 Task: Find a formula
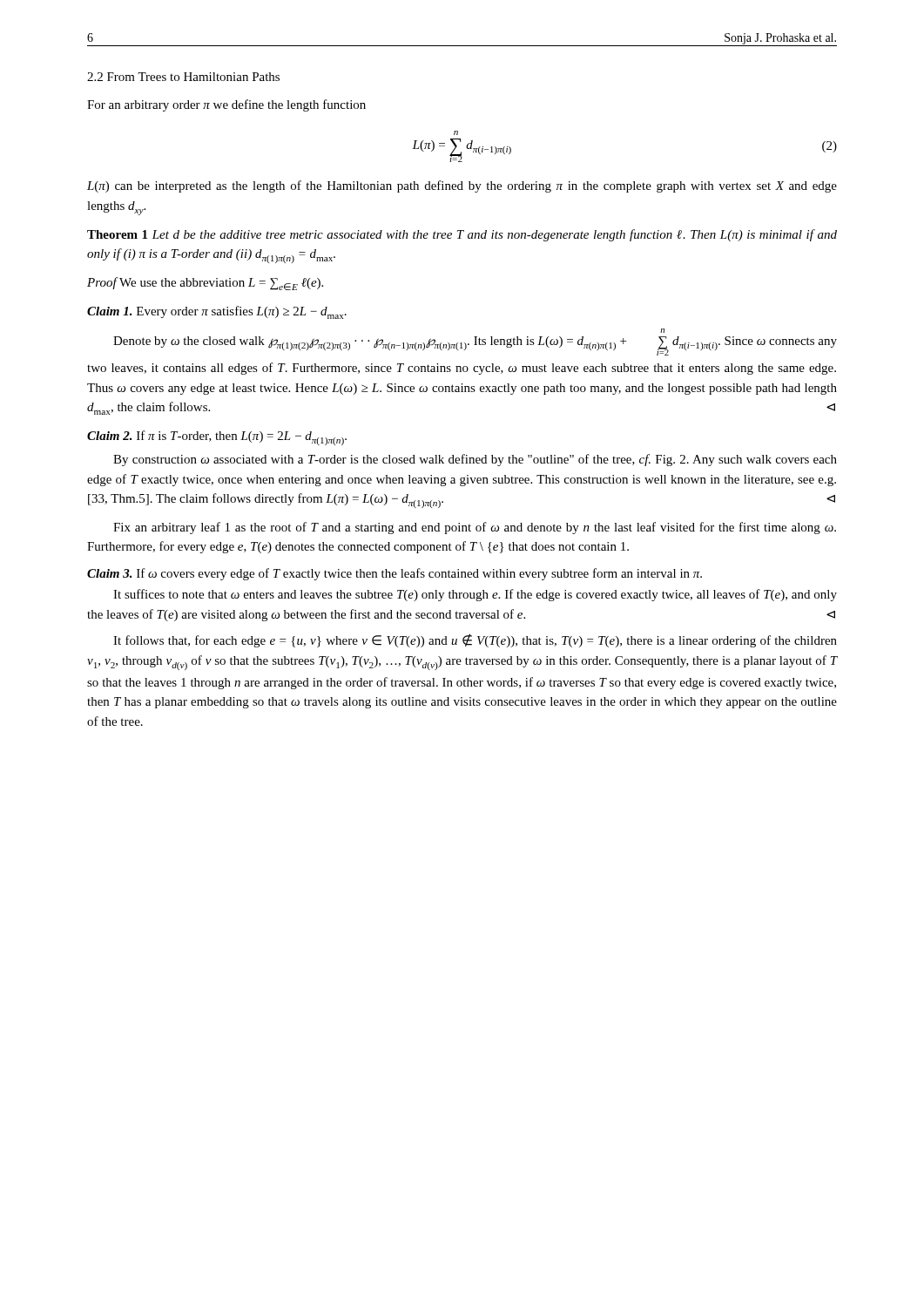coord(625,145)
